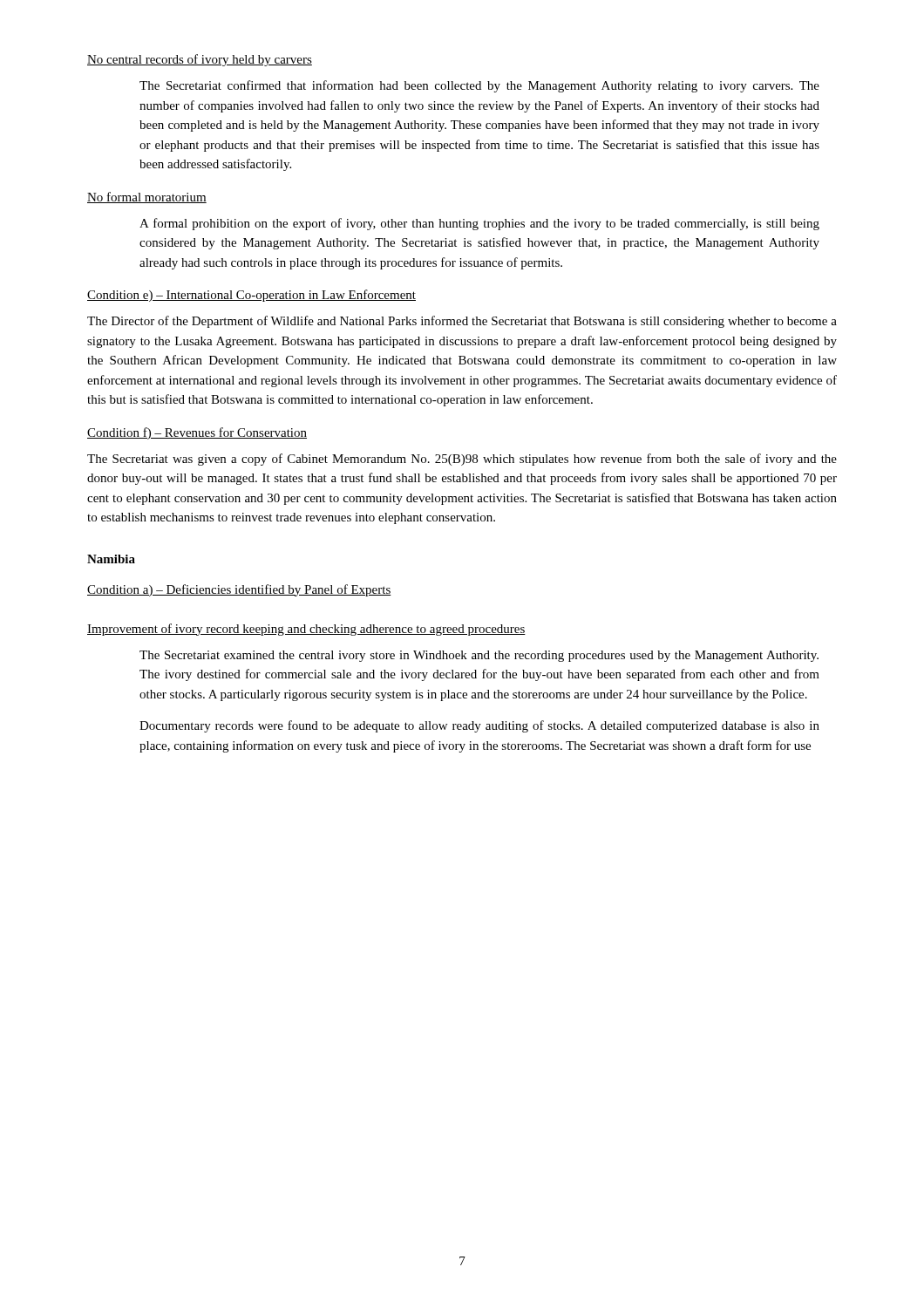Viewport: 924px width, 1308px height.
Task: Click on the text block containing "Documentary records were found to be adequate"
Action: click(479, 735)
